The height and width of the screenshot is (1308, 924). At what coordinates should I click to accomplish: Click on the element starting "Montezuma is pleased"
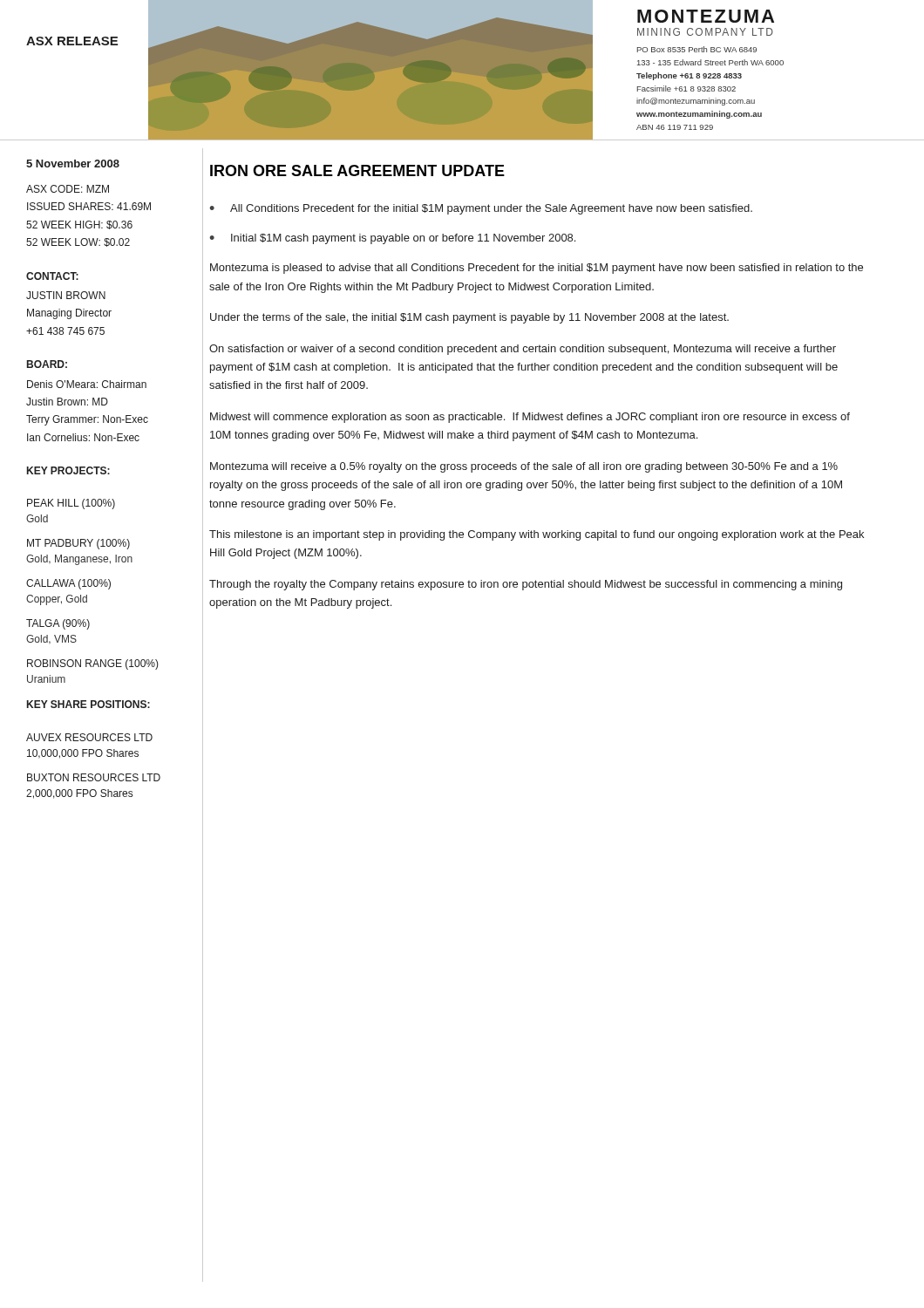tap(536, 277)
